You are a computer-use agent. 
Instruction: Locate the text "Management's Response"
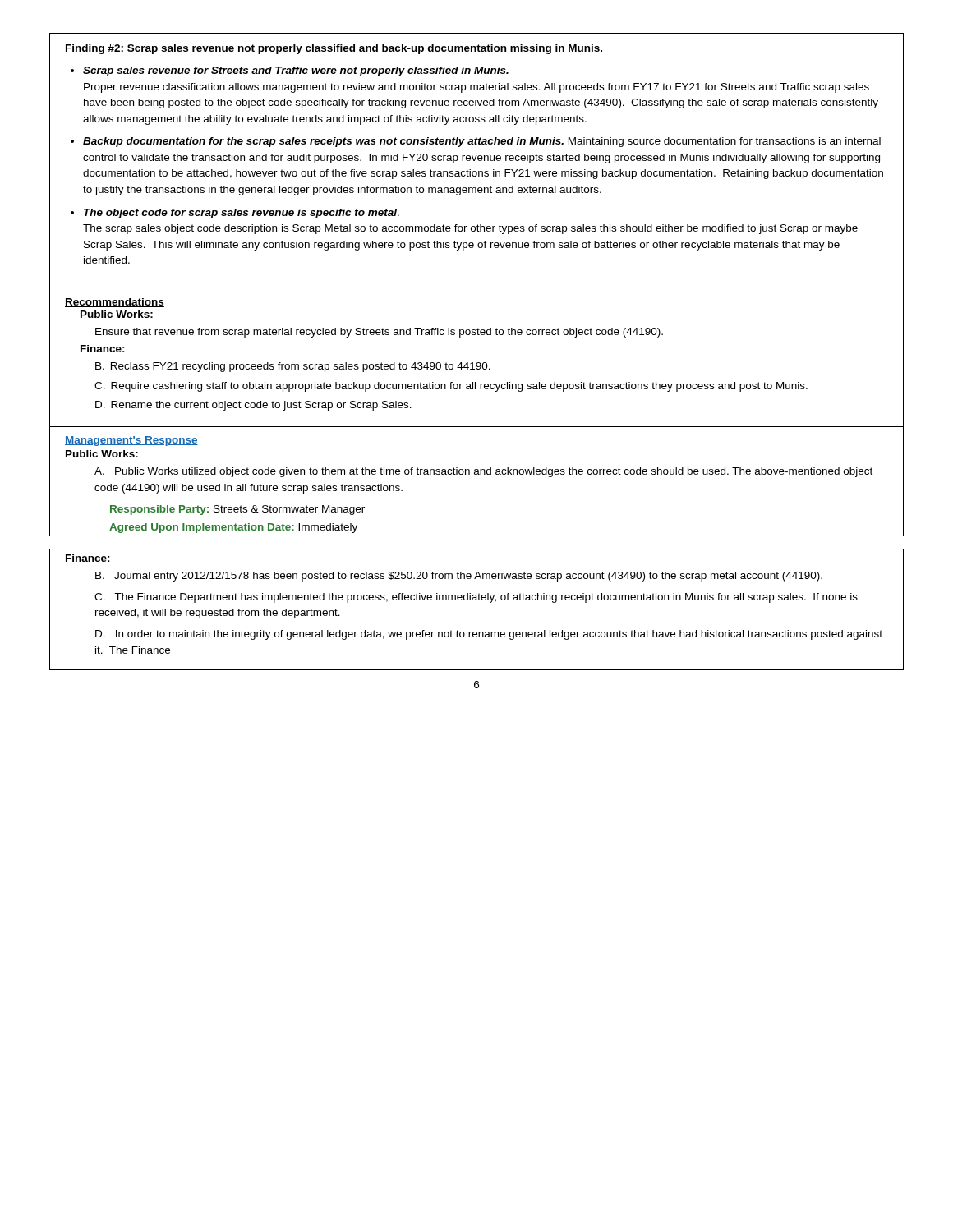(x=131, y=440)
